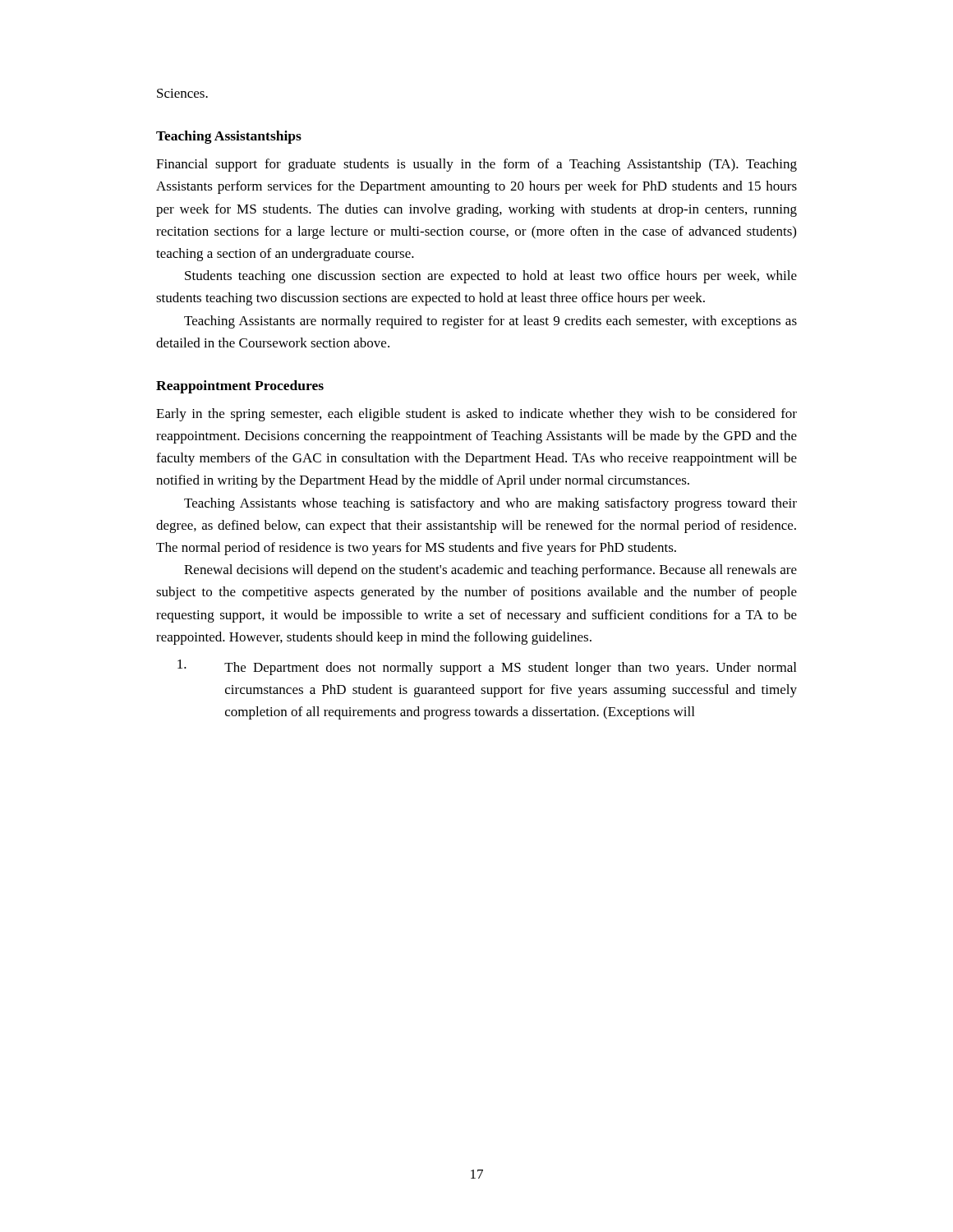Click on the text block that says "Teaching Assistants whose teaching is satisfactory"
Screen dimensions: 1232x953
pos(476,525)
